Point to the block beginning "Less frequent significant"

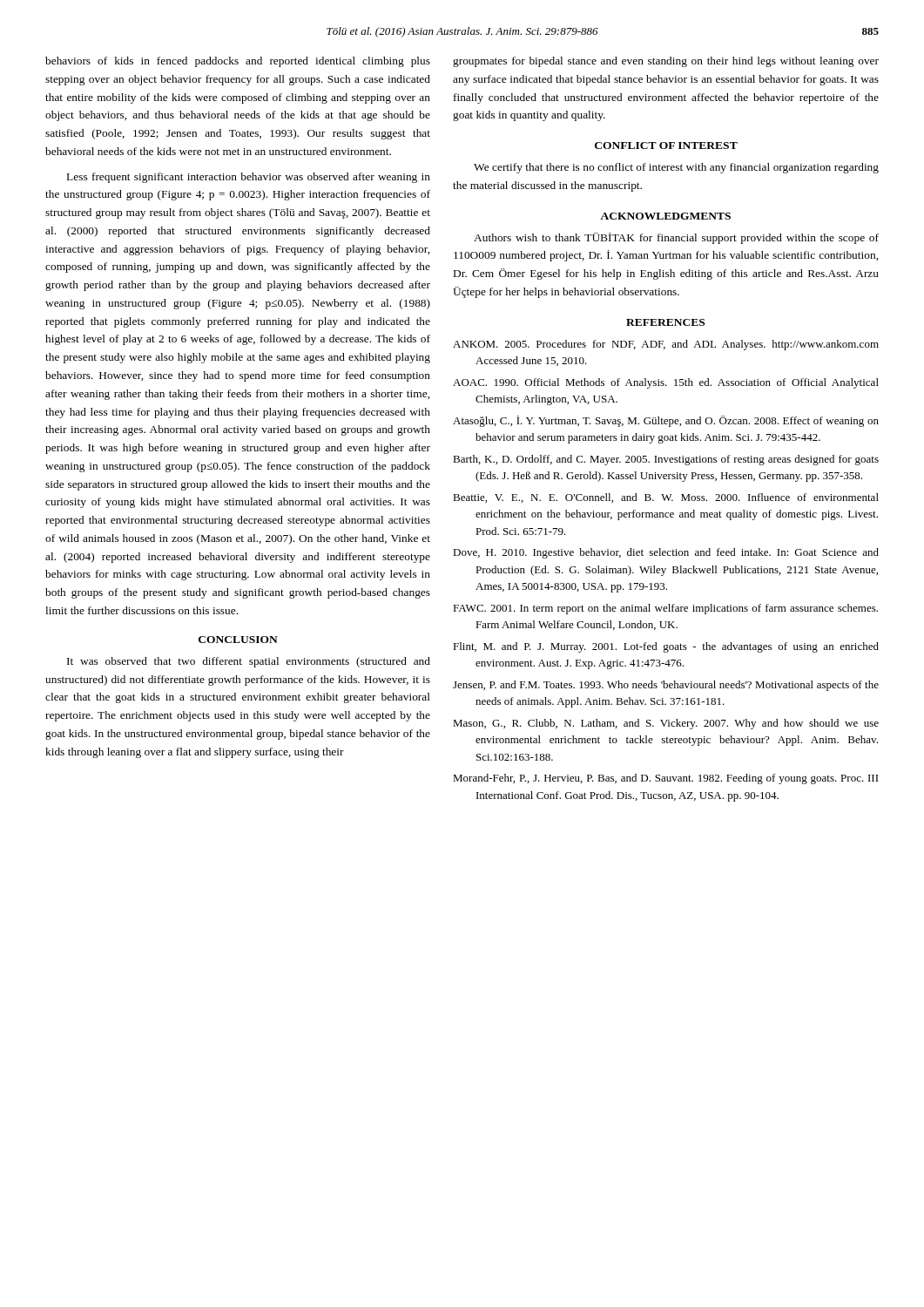(x=238, y=394)
